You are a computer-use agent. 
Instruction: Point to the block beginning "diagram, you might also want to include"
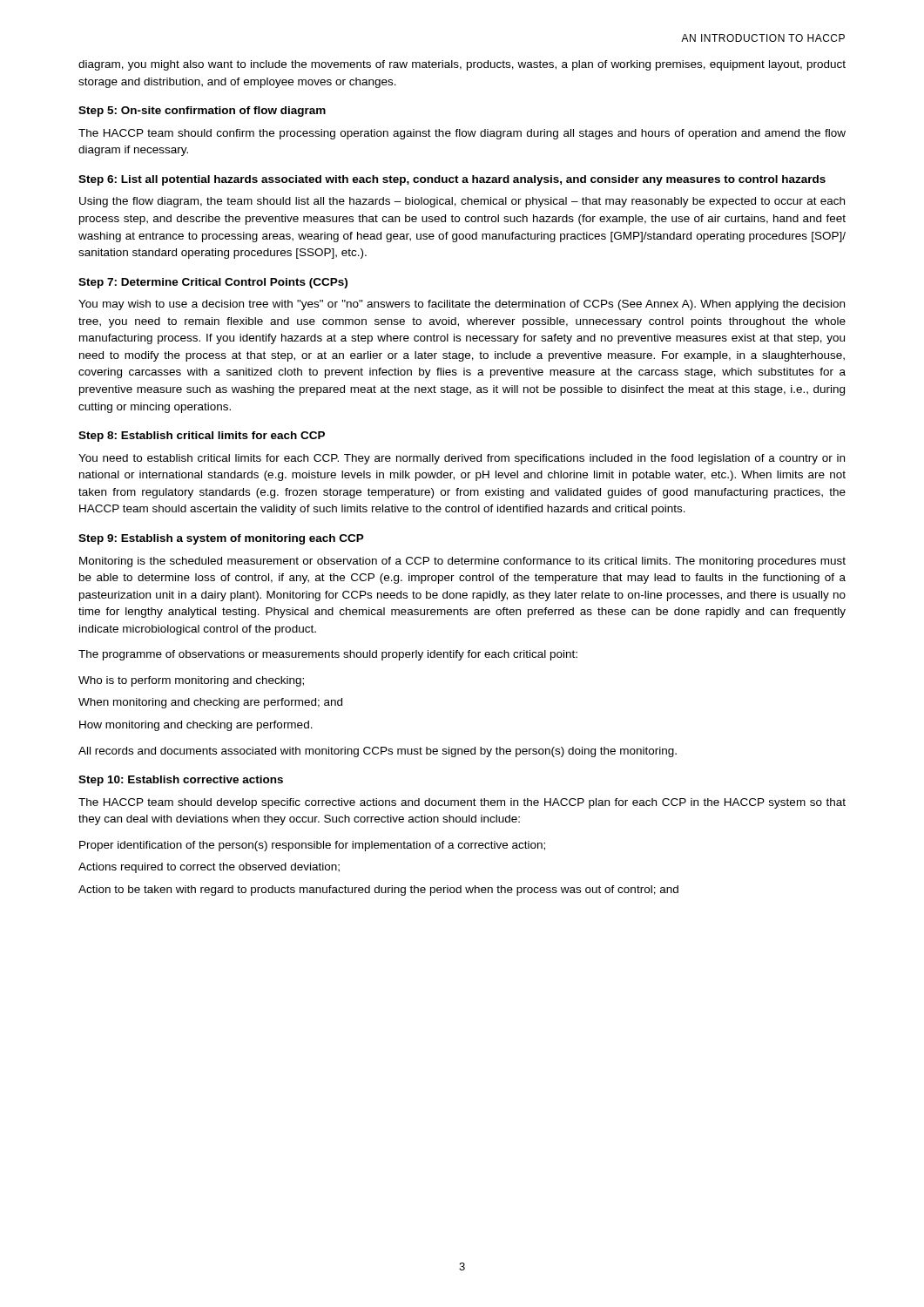click(462, 73)
